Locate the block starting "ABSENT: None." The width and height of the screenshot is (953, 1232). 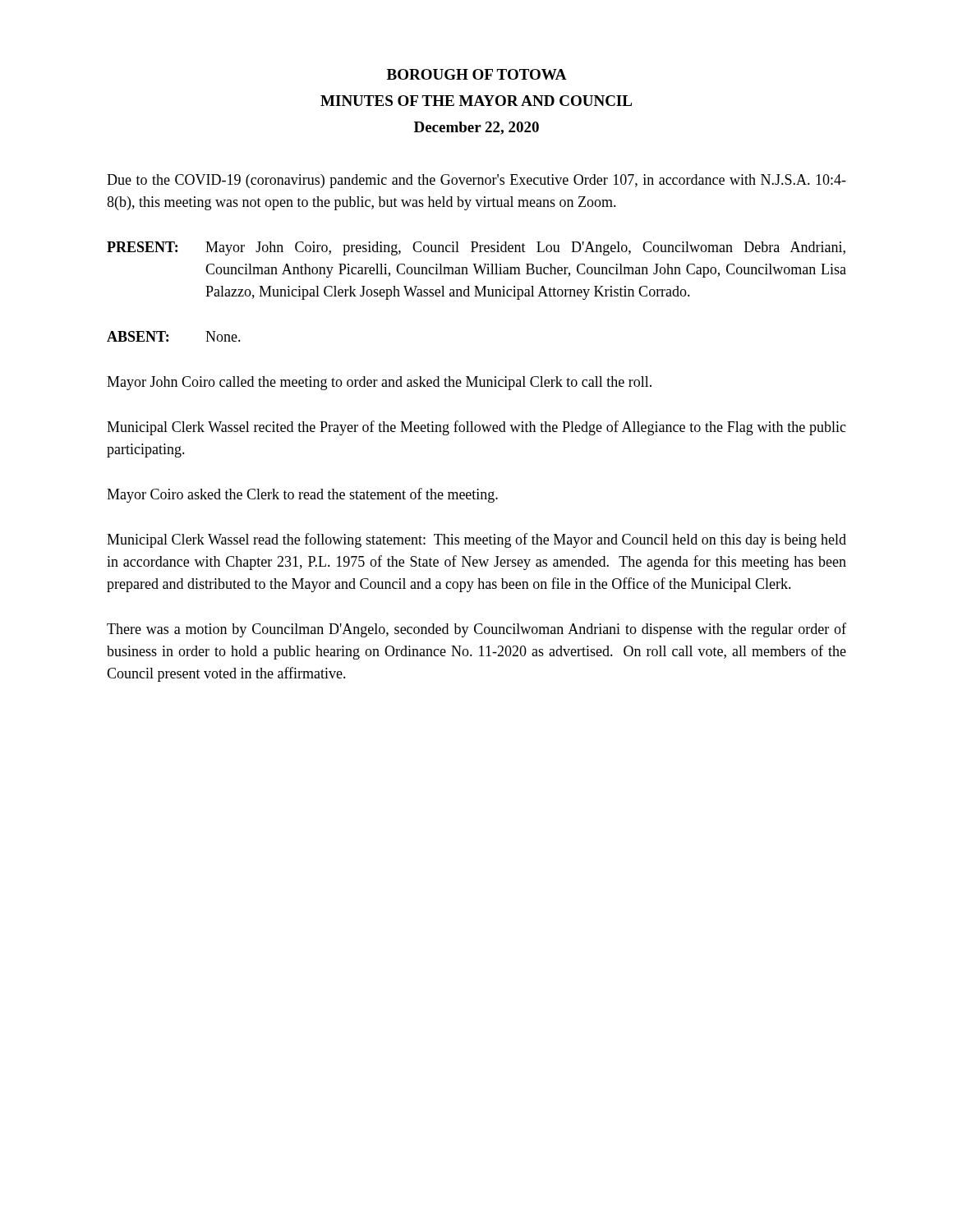pos(138,336)
